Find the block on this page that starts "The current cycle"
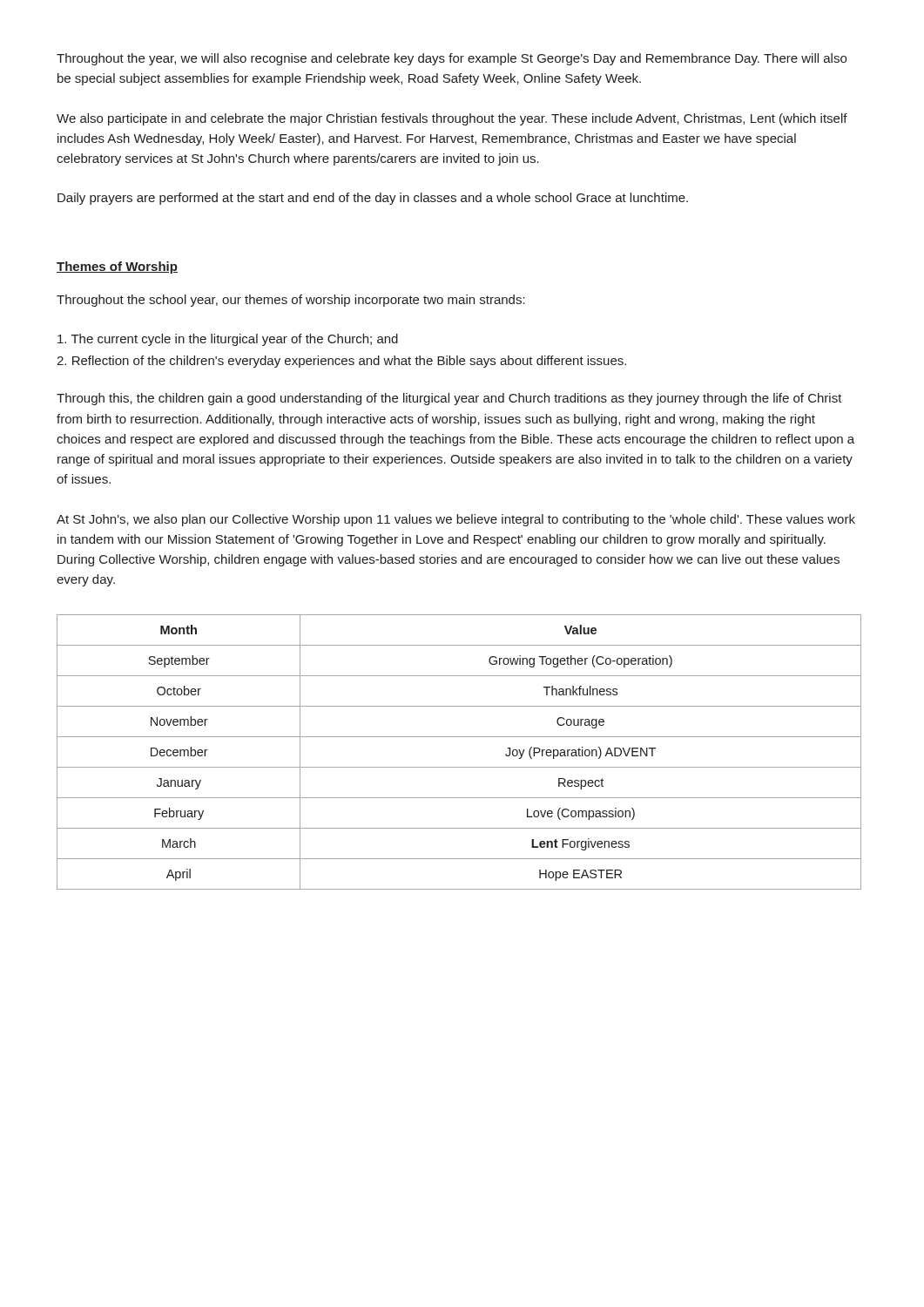Viewport: 924px width, 1307px height. click(x=227, y=338)
